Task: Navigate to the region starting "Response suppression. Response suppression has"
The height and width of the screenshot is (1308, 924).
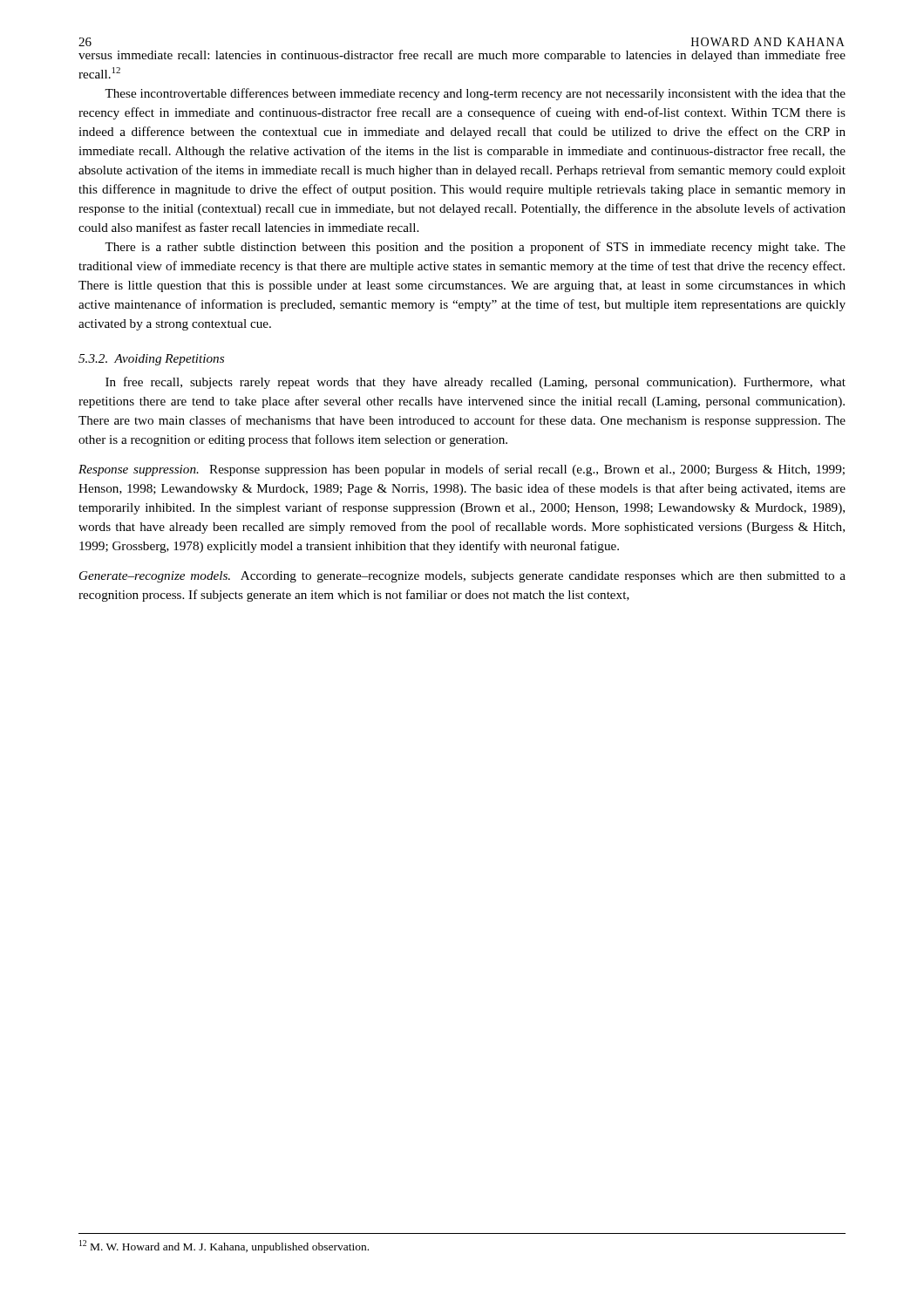Action: [x=462, y=507]
